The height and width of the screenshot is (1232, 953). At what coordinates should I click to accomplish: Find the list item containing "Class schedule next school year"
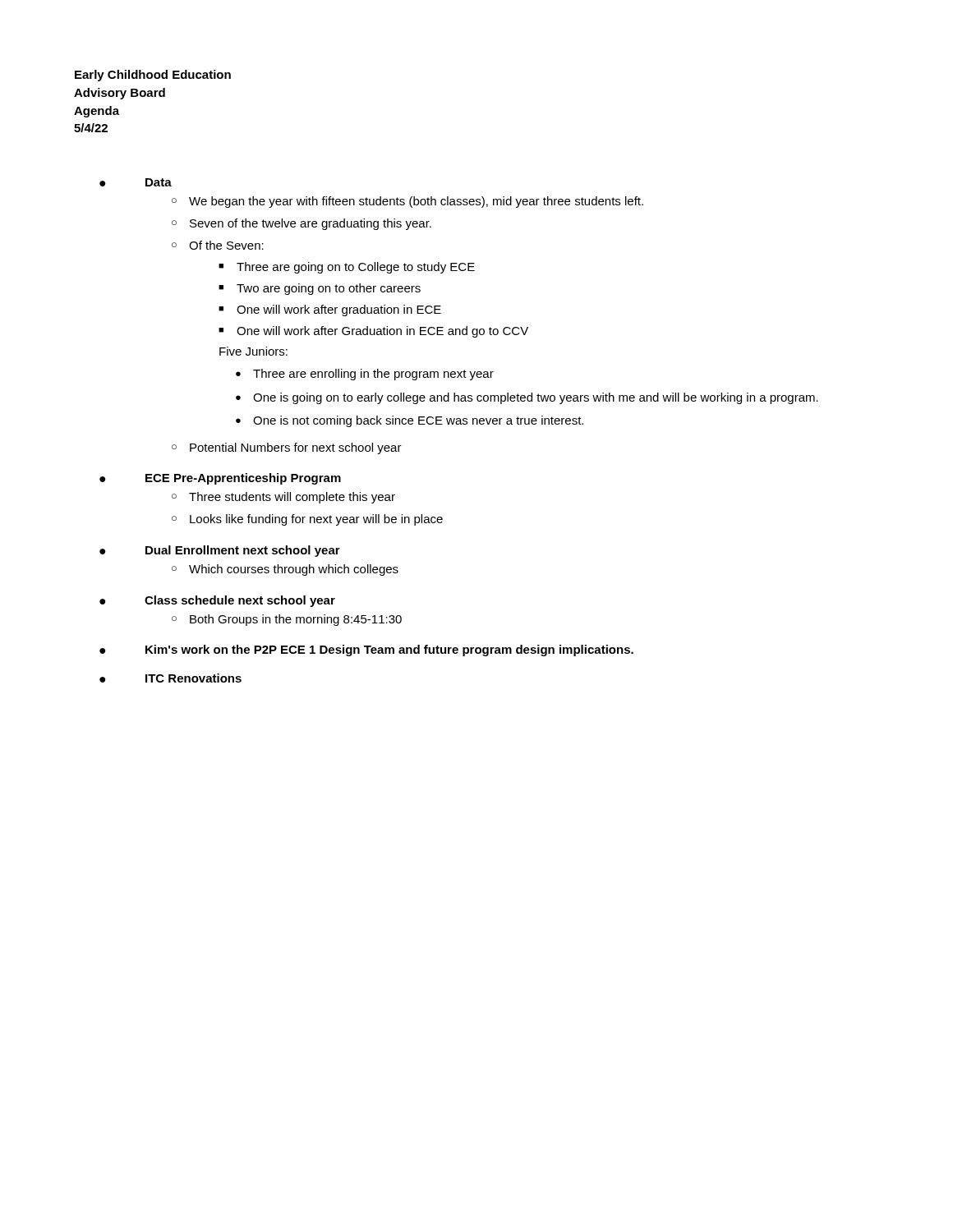[x=240, y=600]
